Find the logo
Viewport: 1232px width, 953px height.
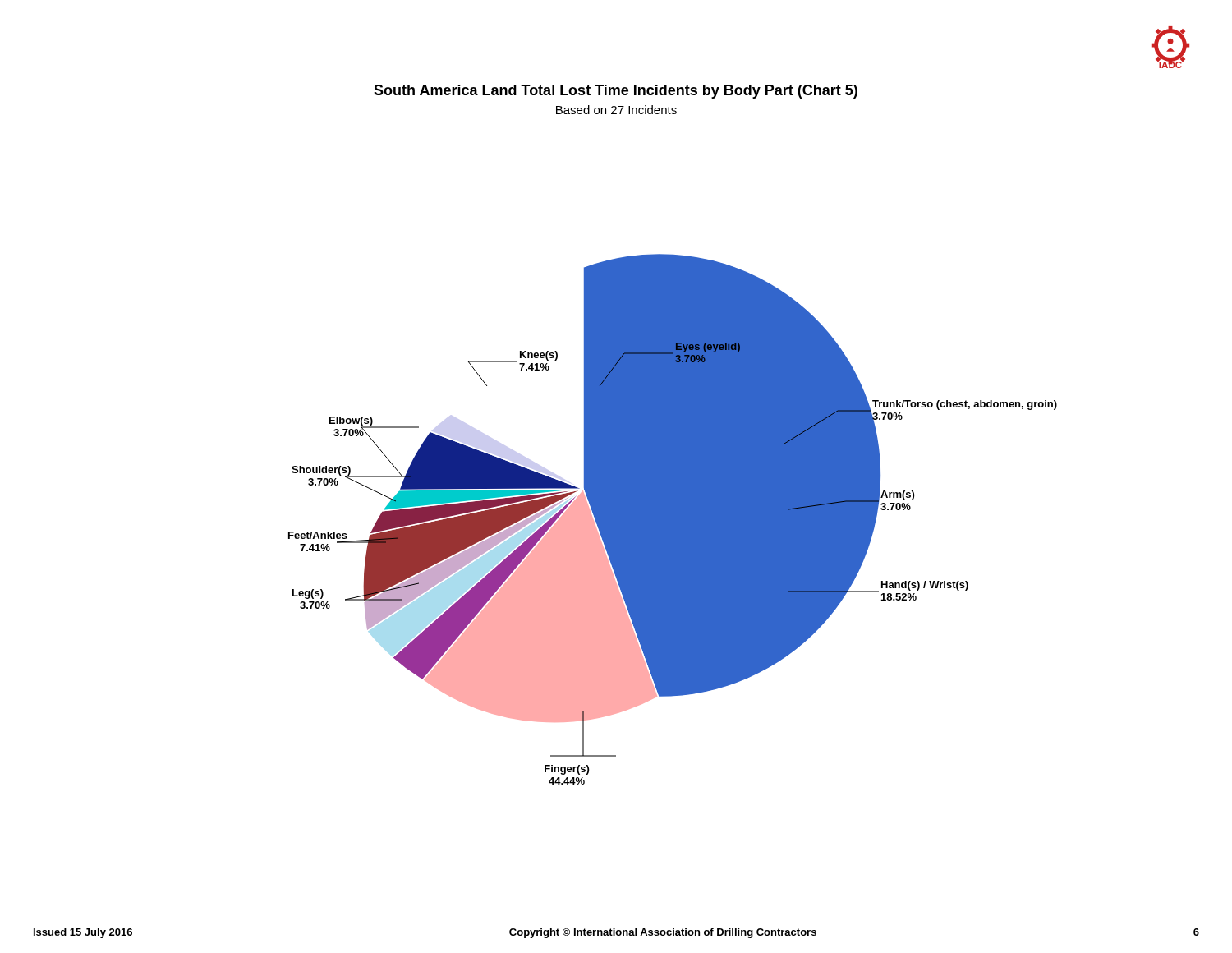(x=1170, y=49)
